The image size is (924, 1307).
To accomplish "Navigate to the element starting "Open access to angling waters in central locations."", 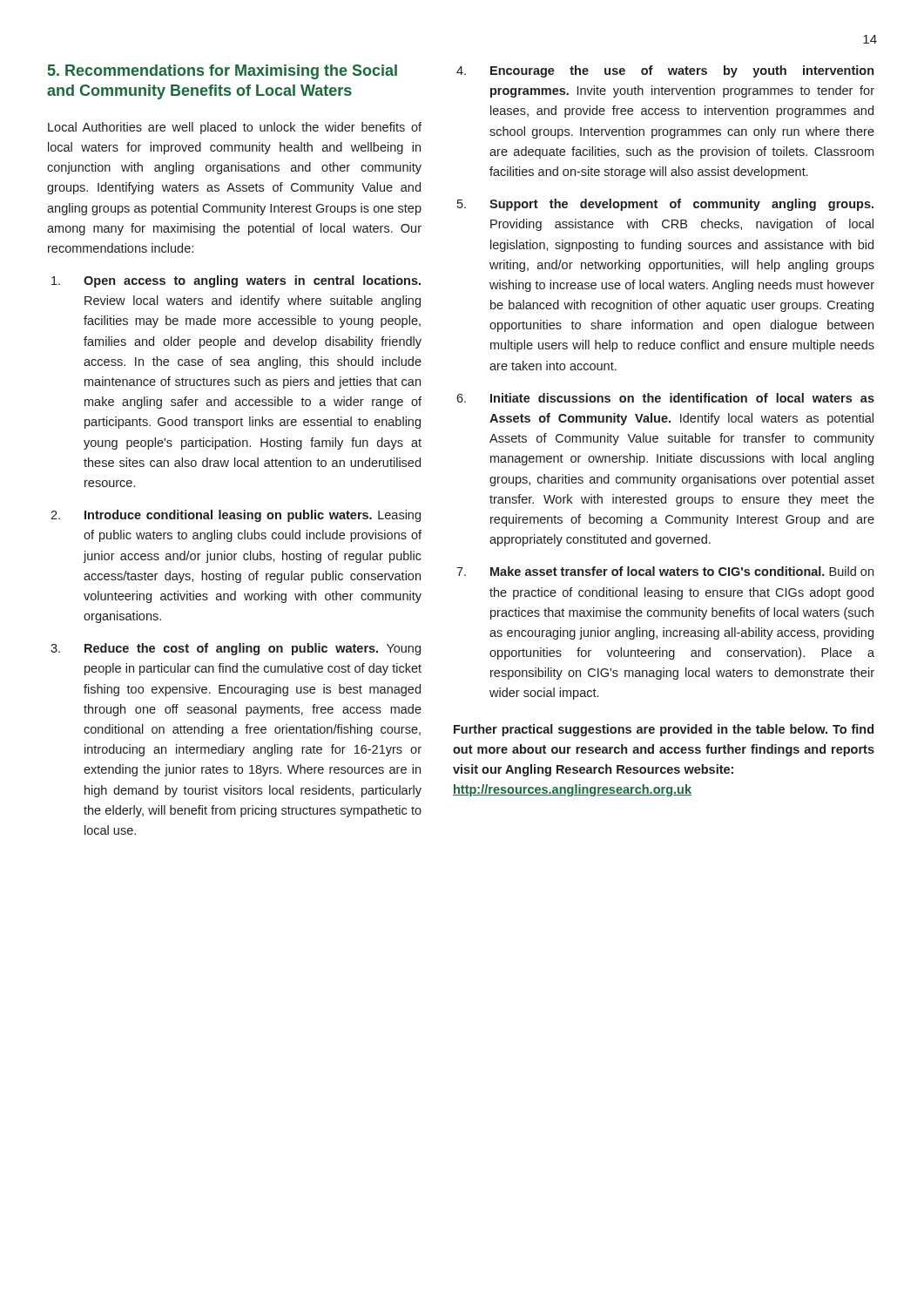I will [244, 382].
